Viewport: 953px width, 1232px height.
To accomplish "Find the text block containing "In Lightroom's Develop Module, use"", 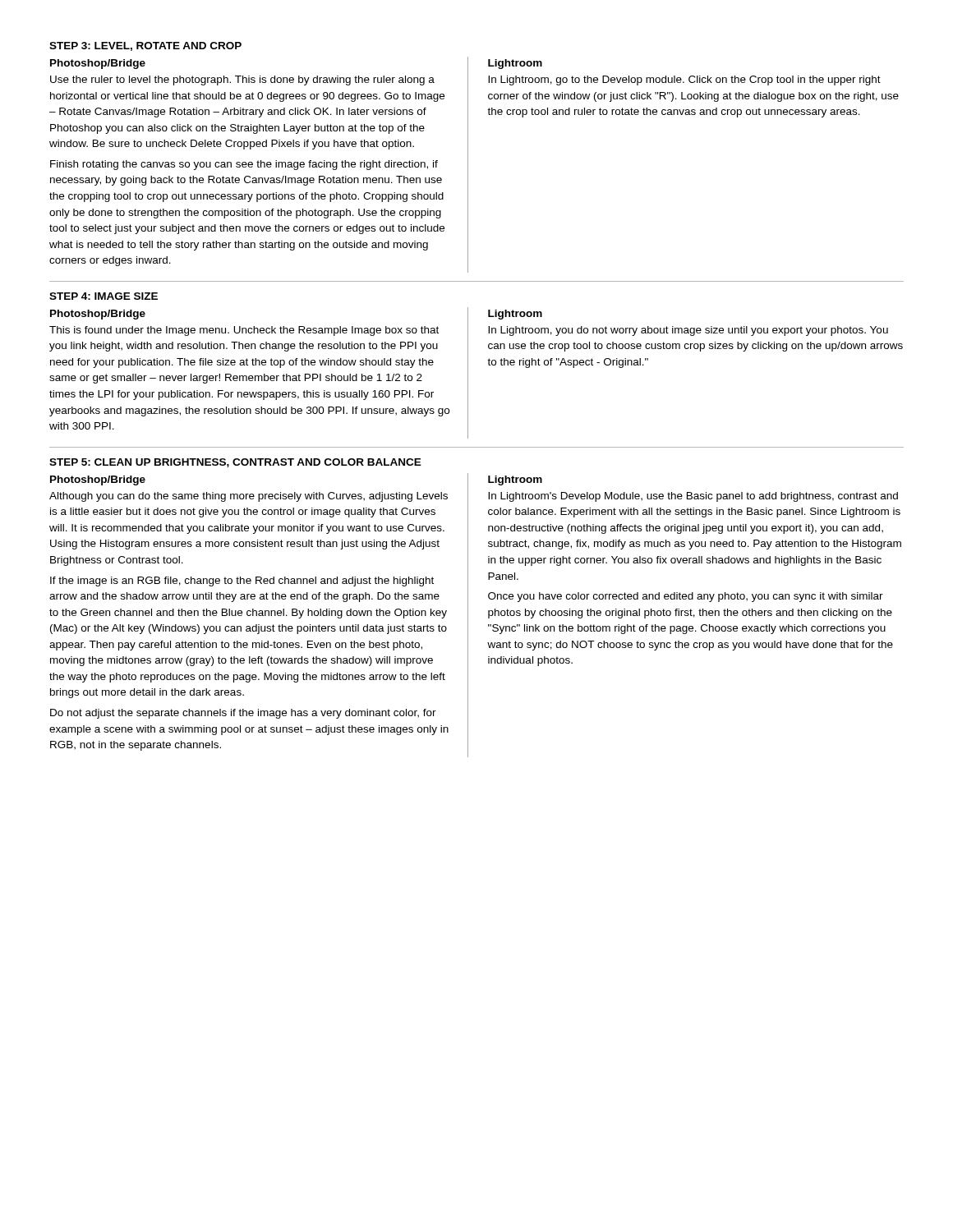I will click(693, 497).
